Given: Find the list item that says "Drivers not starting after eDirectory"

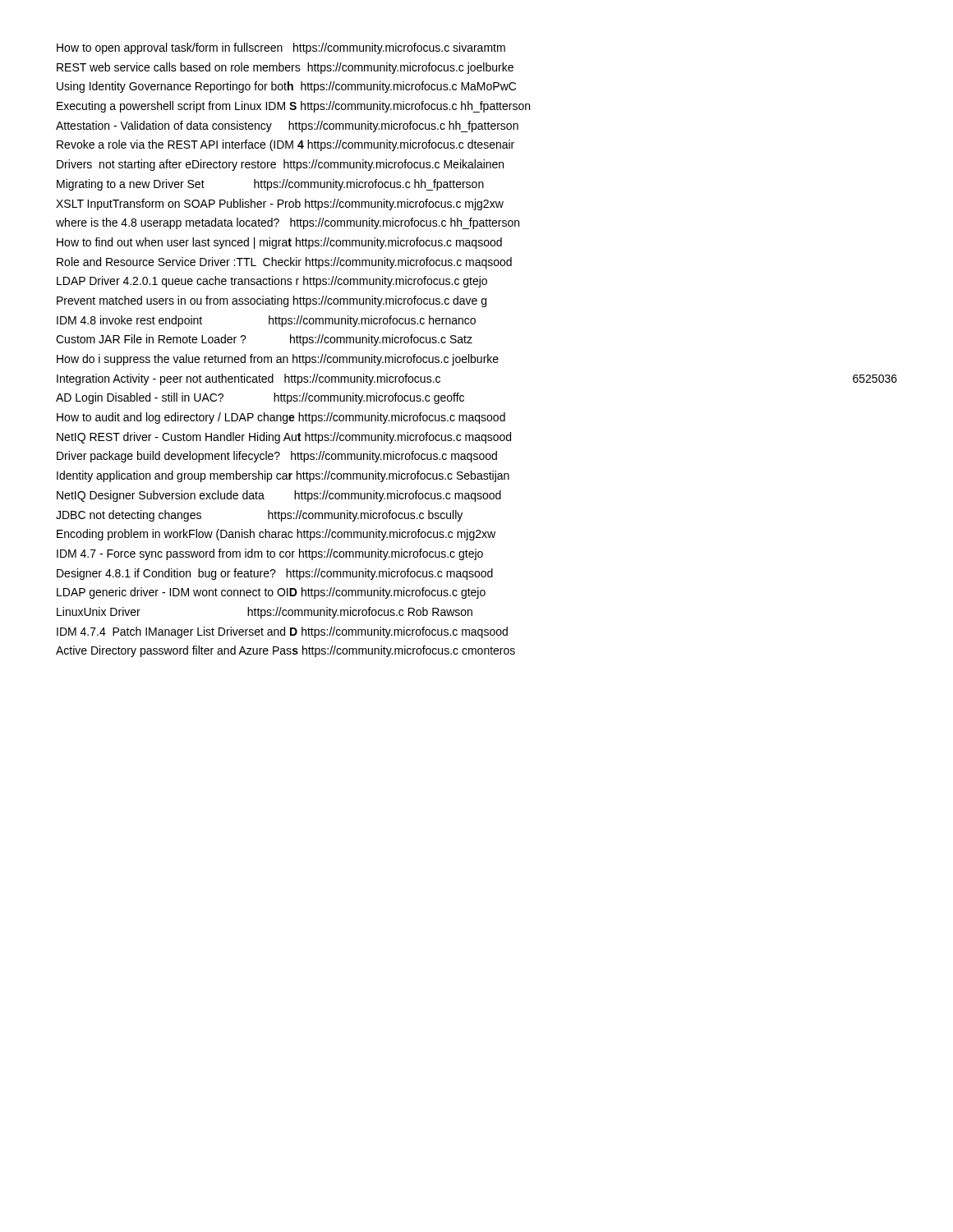Looking at the screenshot, I should coord(280,165).
